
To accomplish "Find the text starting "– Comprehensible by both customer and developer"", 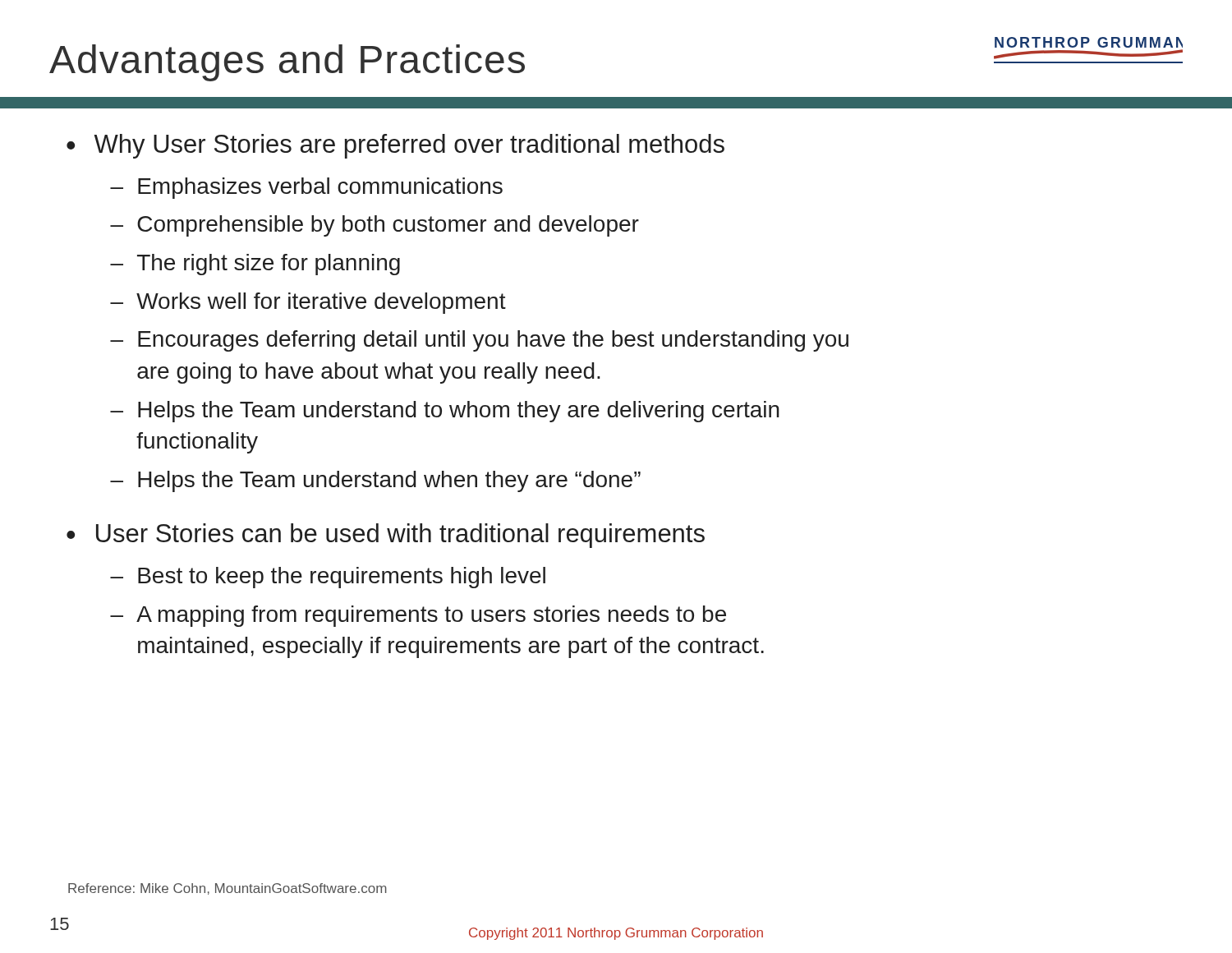I will pos(375,225).
